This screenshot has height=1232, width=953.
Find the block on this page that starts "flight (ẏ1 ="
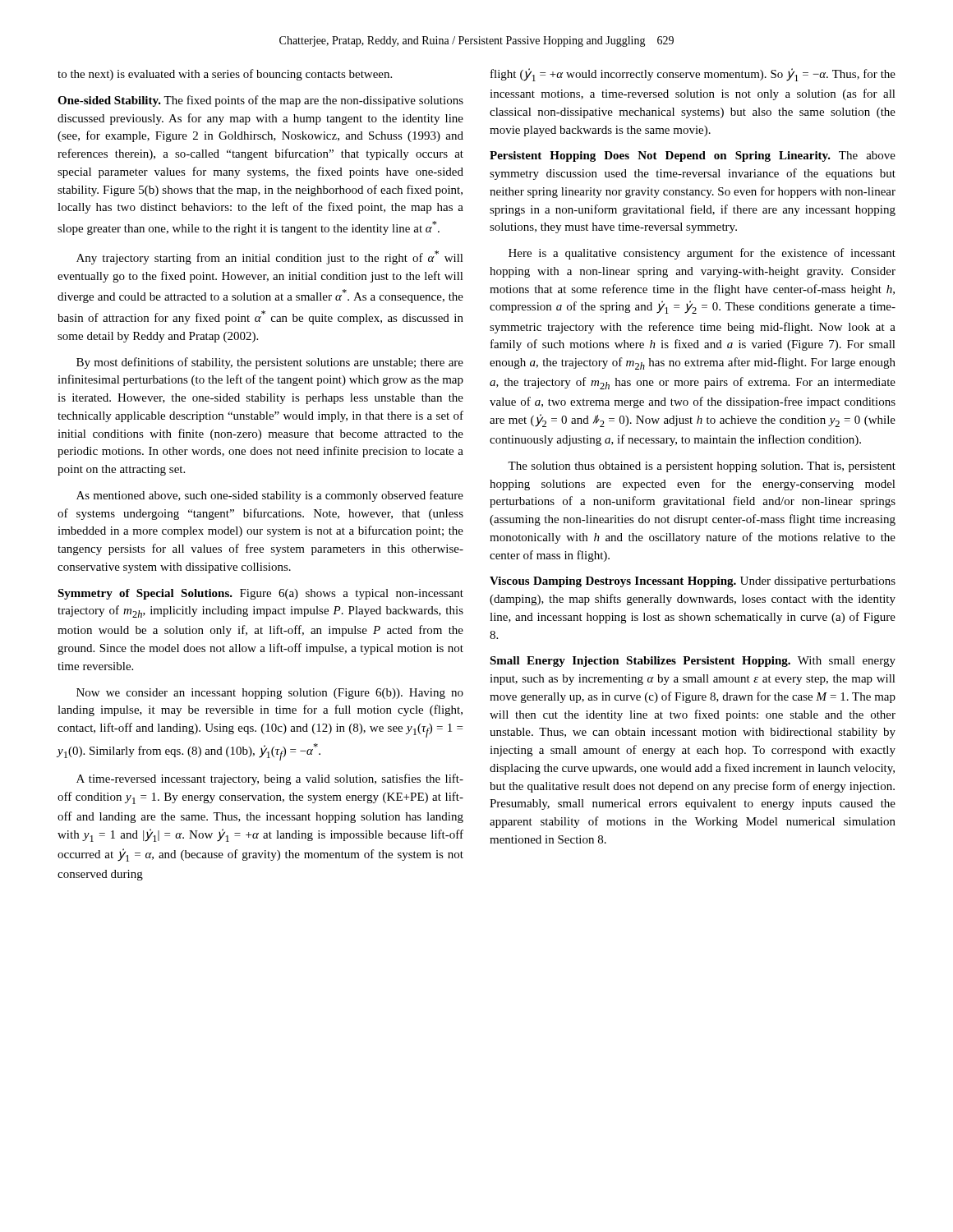693,102
